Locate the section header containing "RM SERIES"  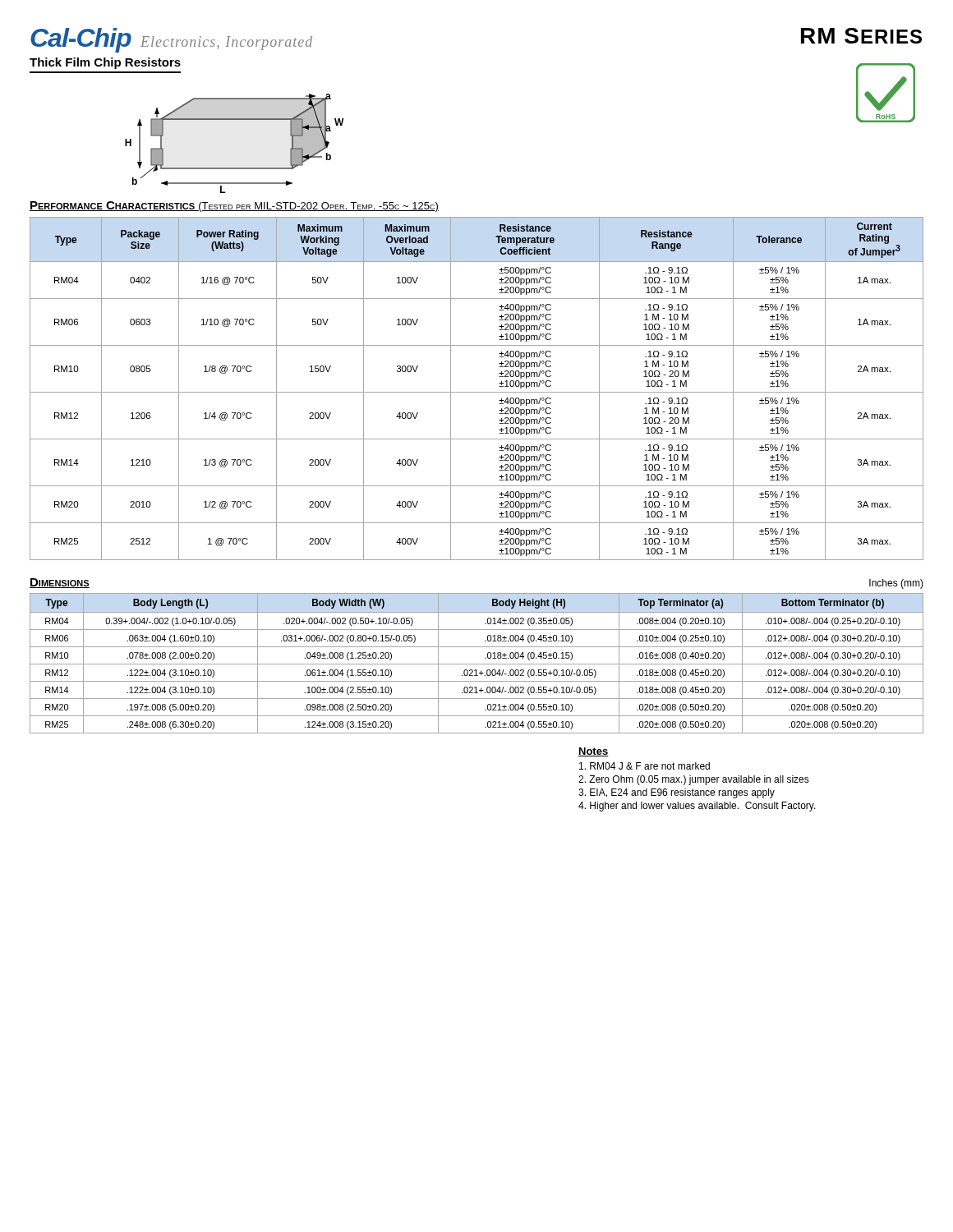point(861,36)
